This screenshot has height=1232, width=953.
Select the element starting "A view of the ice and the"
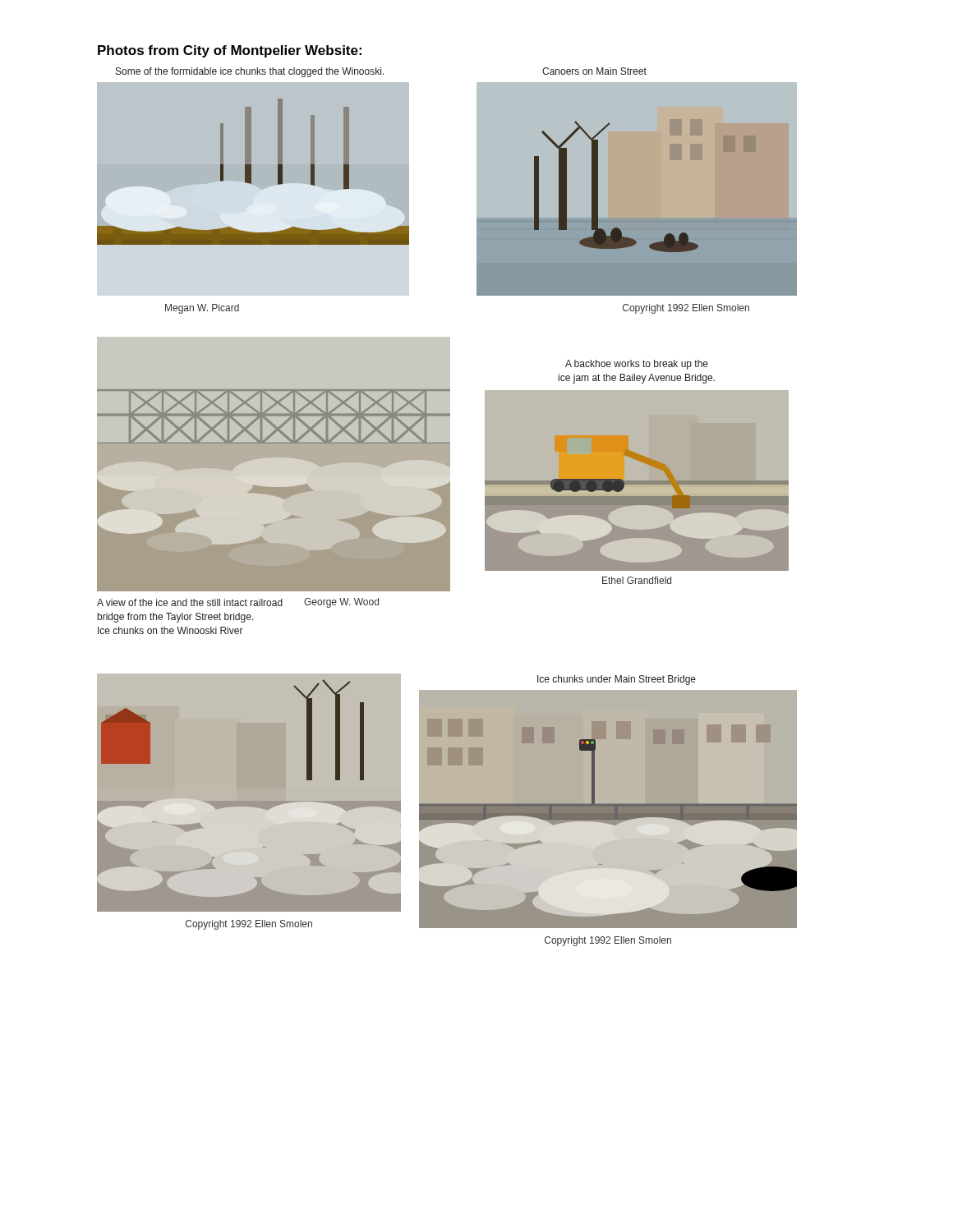pyautogui.click(x=190, y=617)
